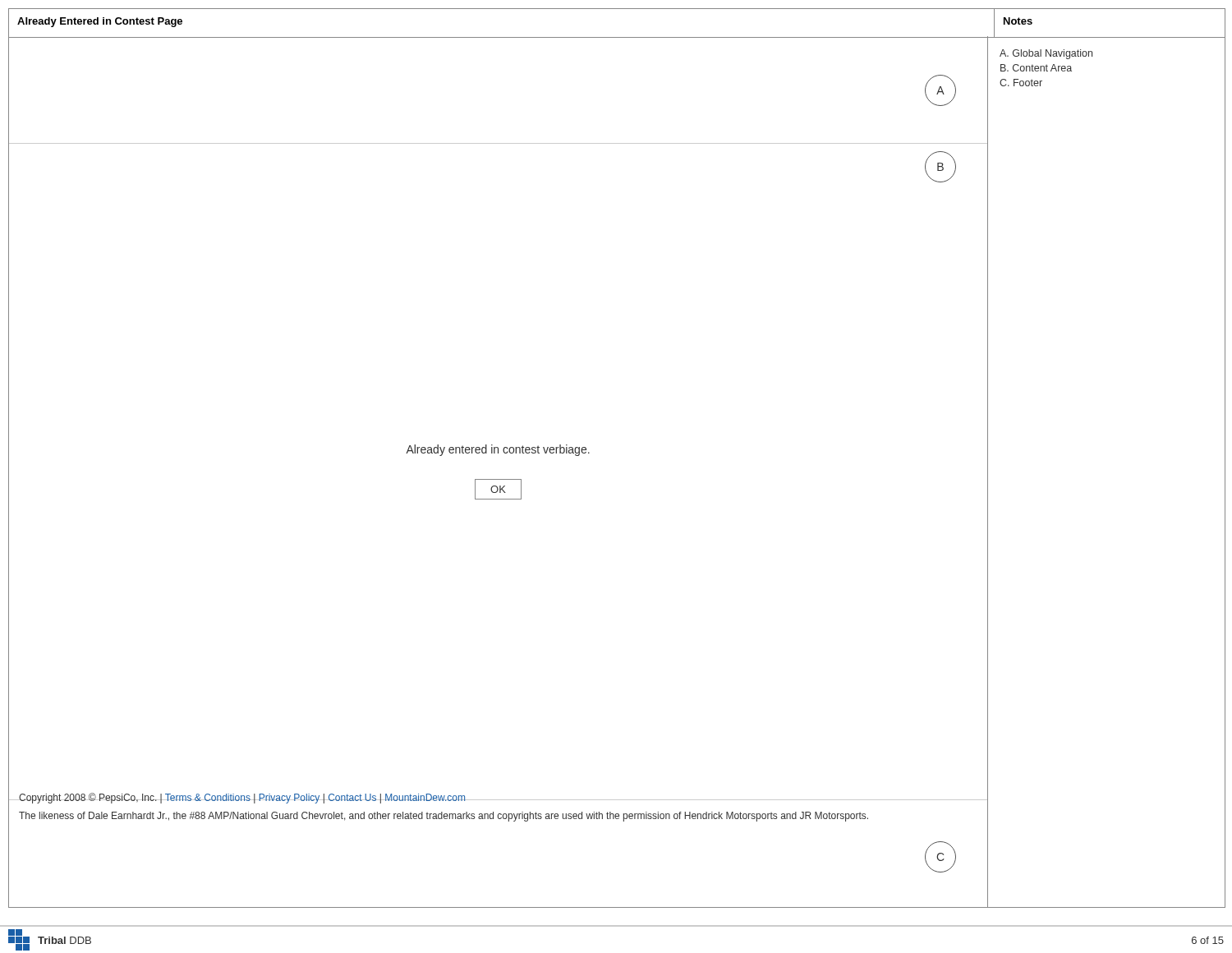Screen dimensions: 953x1232
Task: Locate the block of text that opens with "The likeness of Dale Earnhardt Jr., the"
Action: coord(444,816)
